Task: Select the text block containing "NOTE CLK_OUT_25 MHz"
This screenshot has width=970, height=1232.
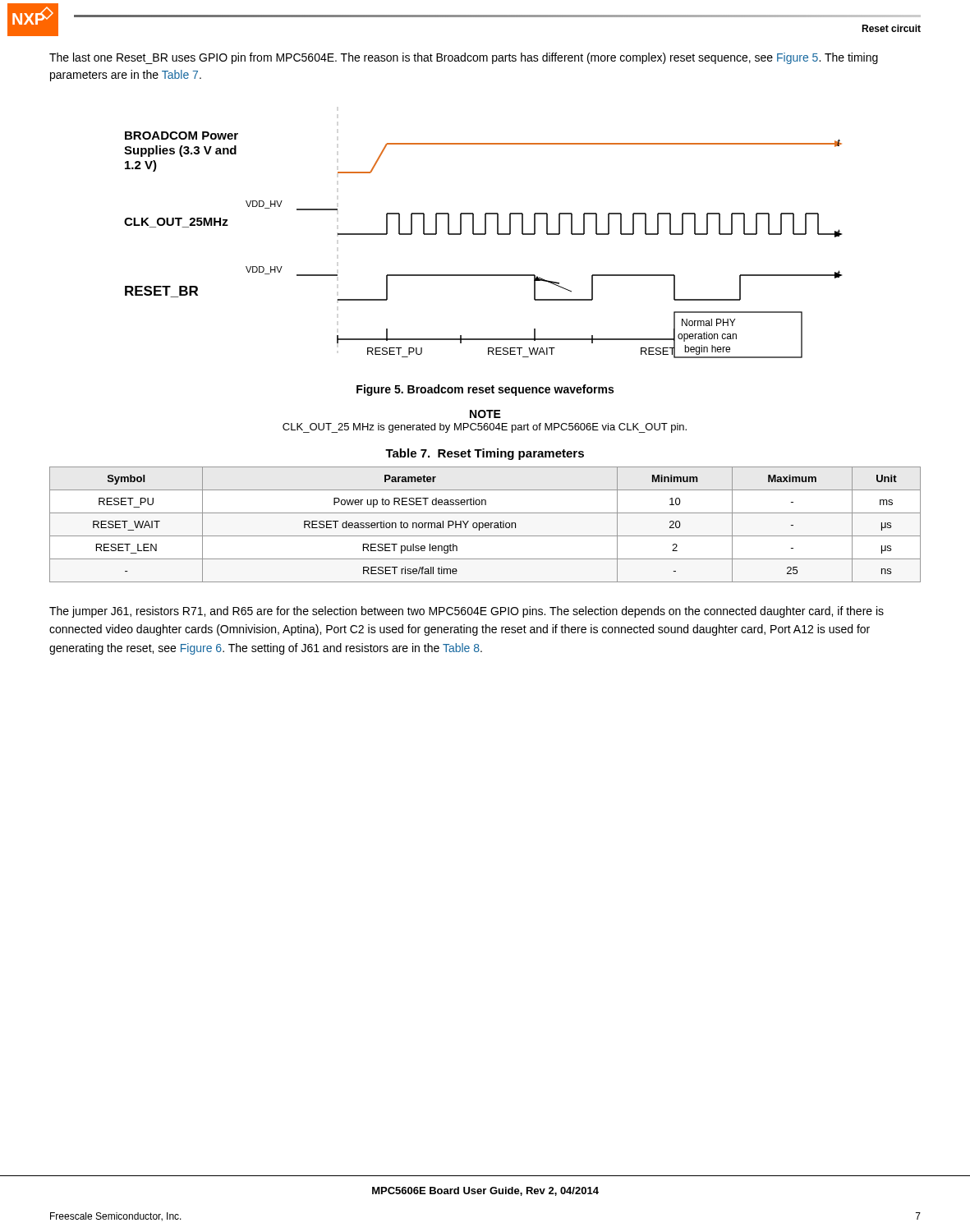Action: [485, 420]
